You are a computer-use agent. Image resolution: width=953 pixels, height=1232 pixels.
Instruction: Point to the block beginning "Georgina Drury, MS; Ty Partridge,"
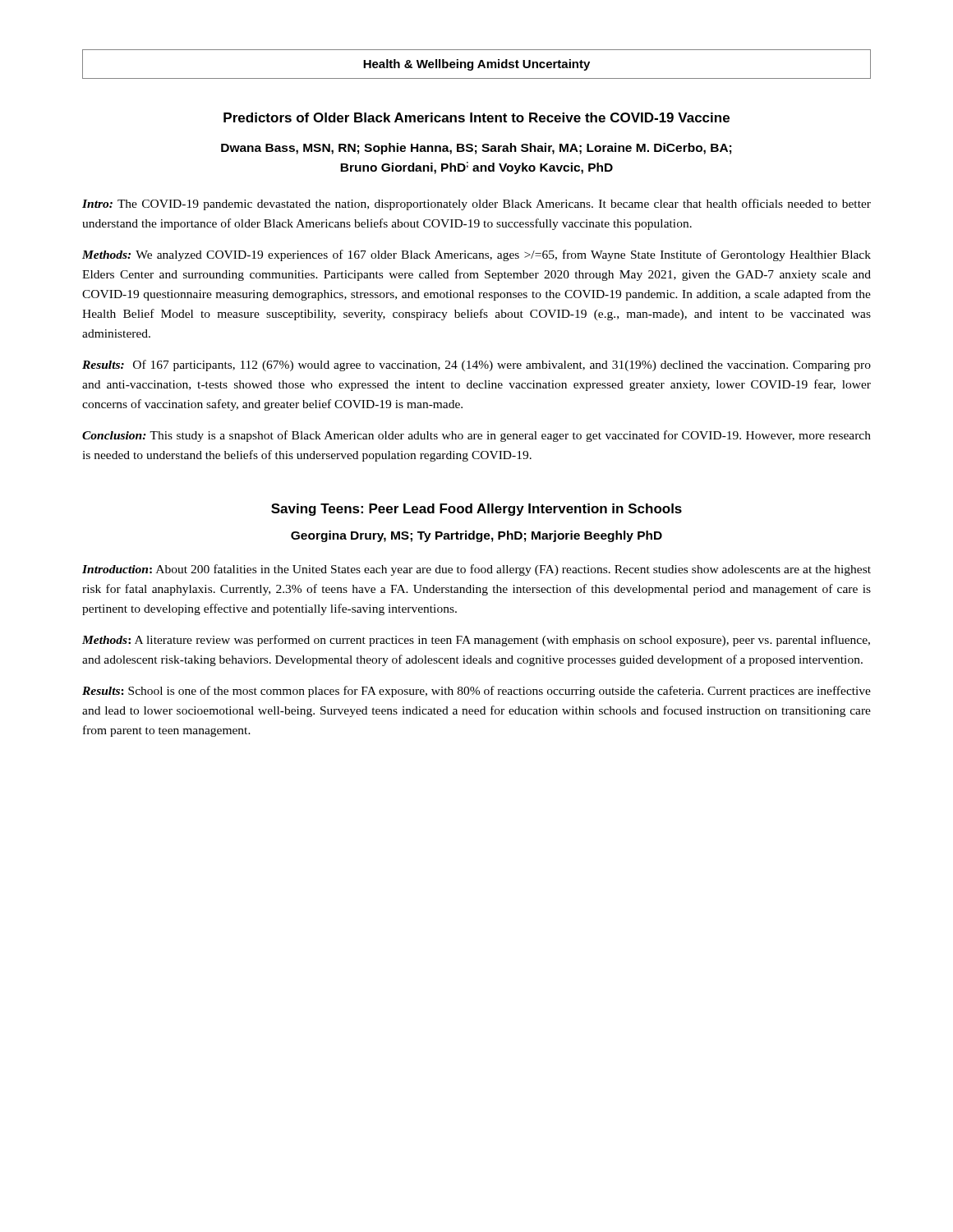pos(476,535)
